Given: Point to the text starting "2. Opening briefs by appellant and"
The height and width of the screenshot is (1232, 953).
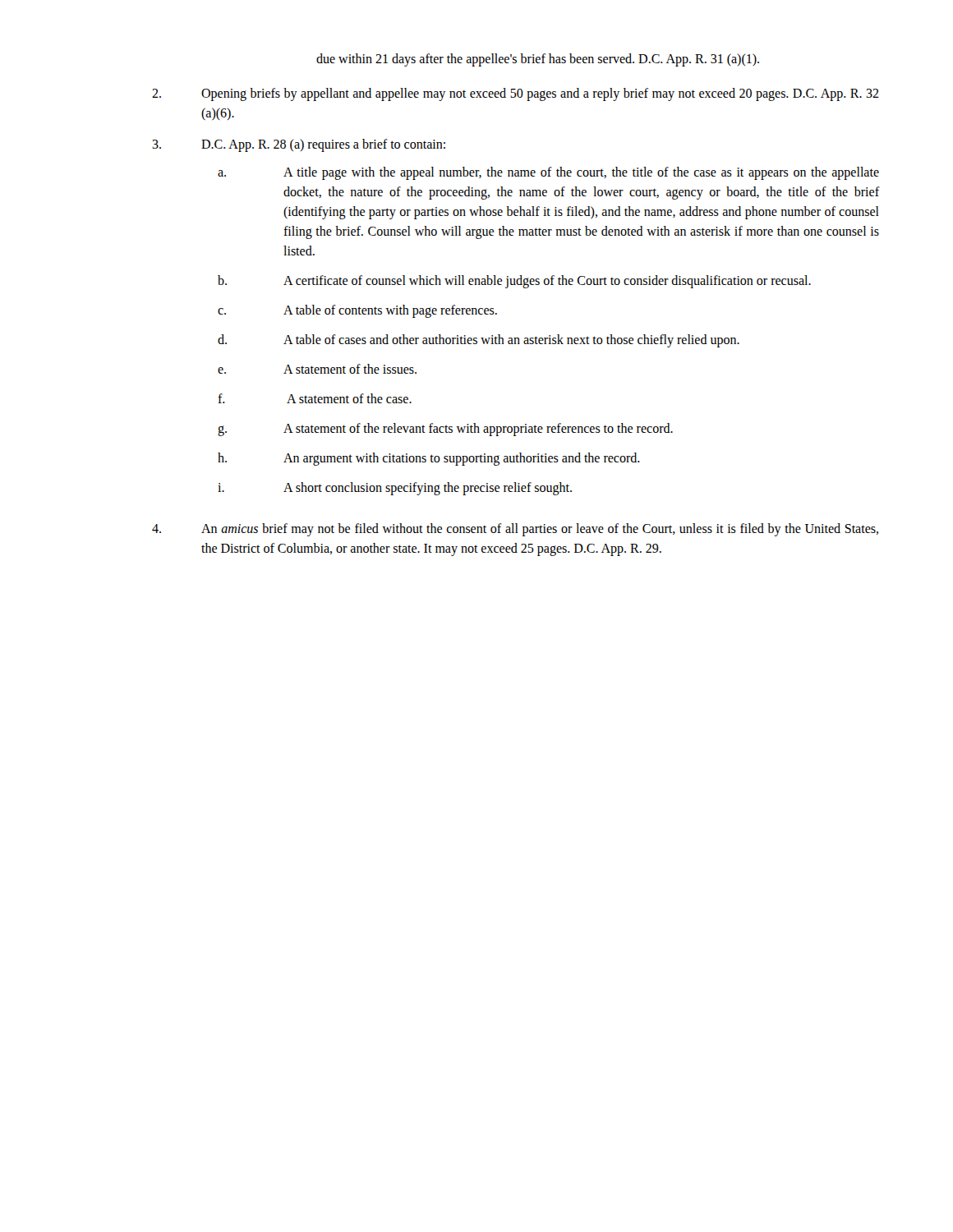Looking at the screenshot, I should coord(516,103).
